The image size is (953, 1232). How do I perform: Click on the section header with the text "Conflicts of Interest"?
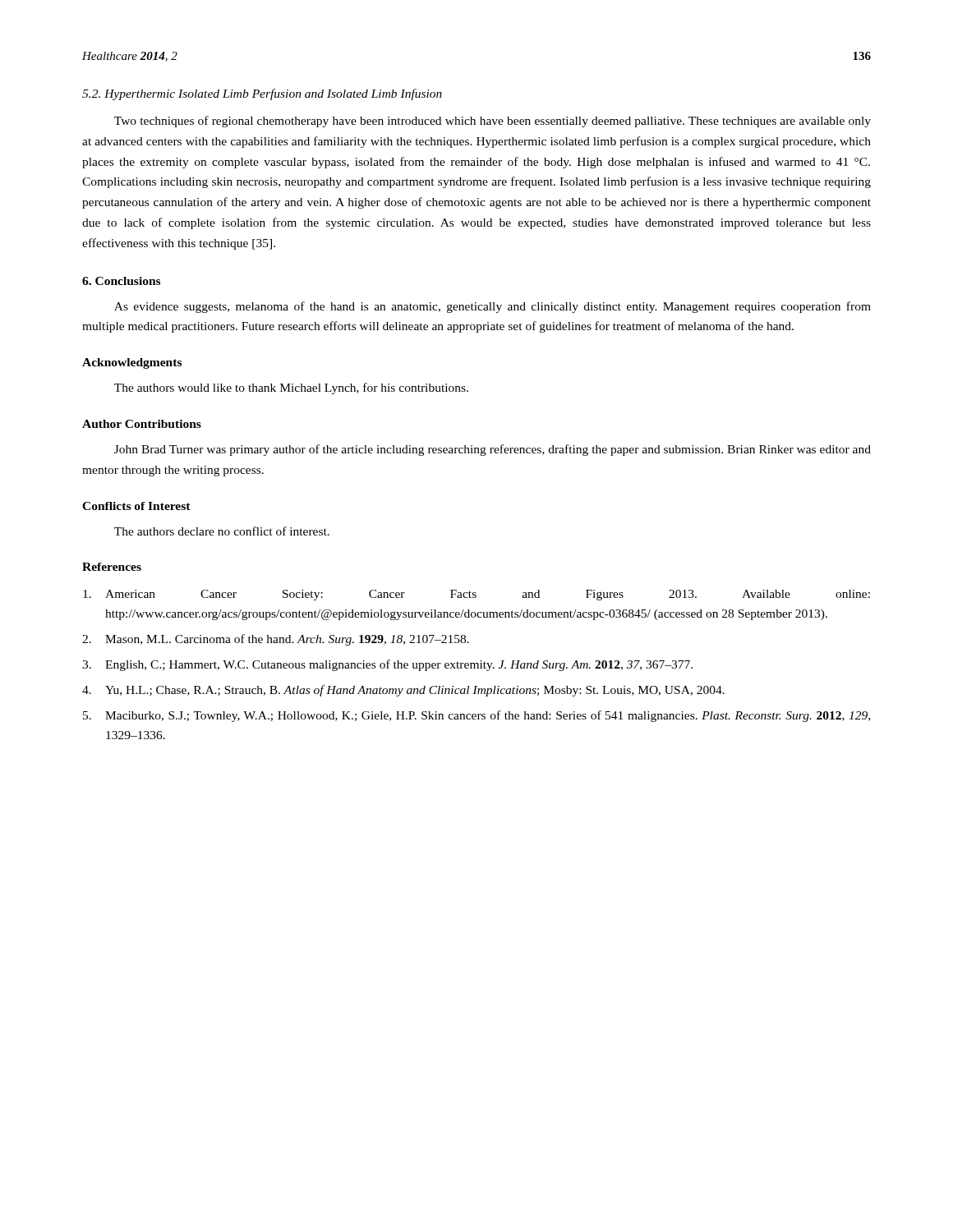pyautogui.click(x=136, y=505)
